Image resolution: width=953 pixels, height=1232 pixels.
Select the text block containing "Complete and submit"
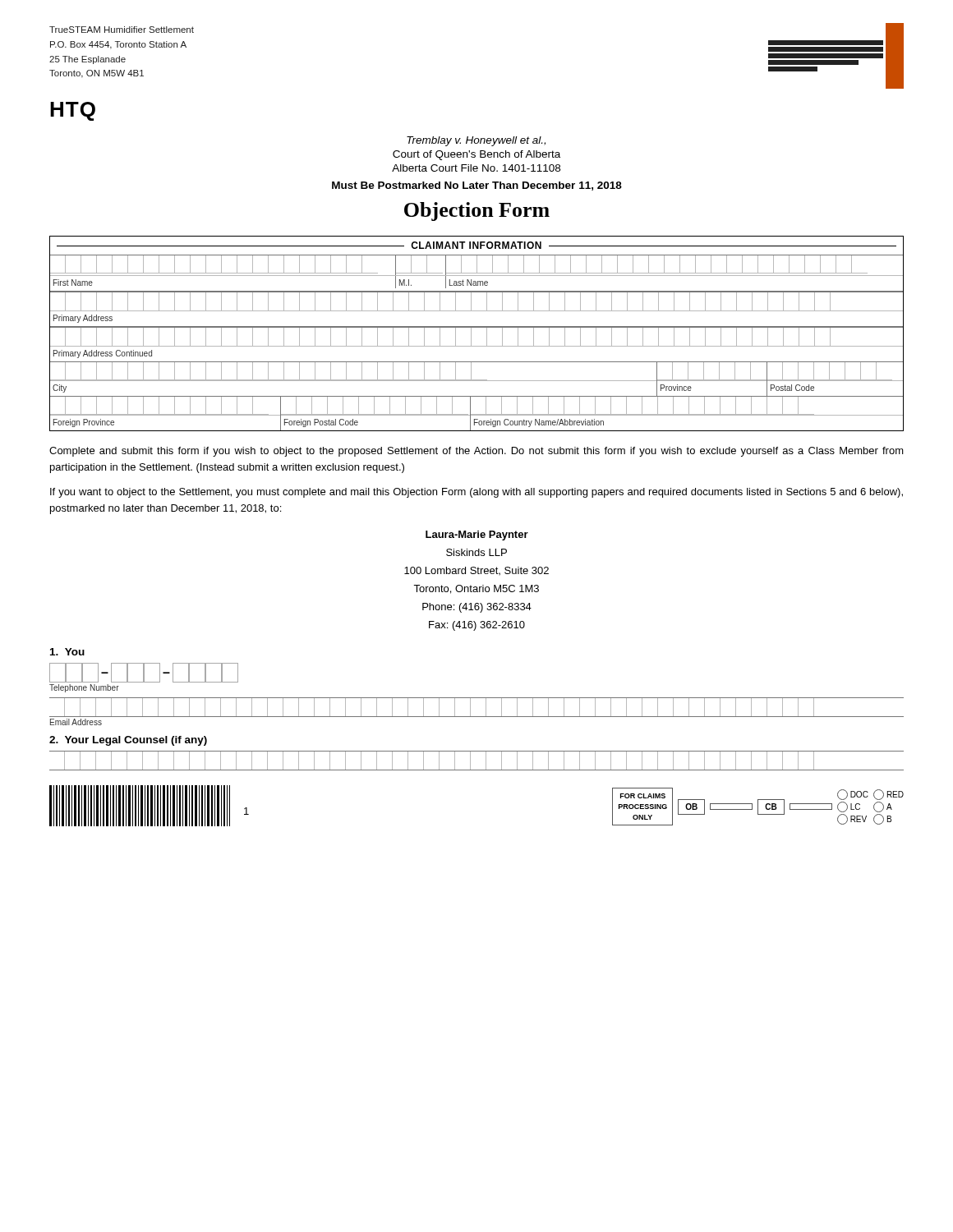(476, 459)
